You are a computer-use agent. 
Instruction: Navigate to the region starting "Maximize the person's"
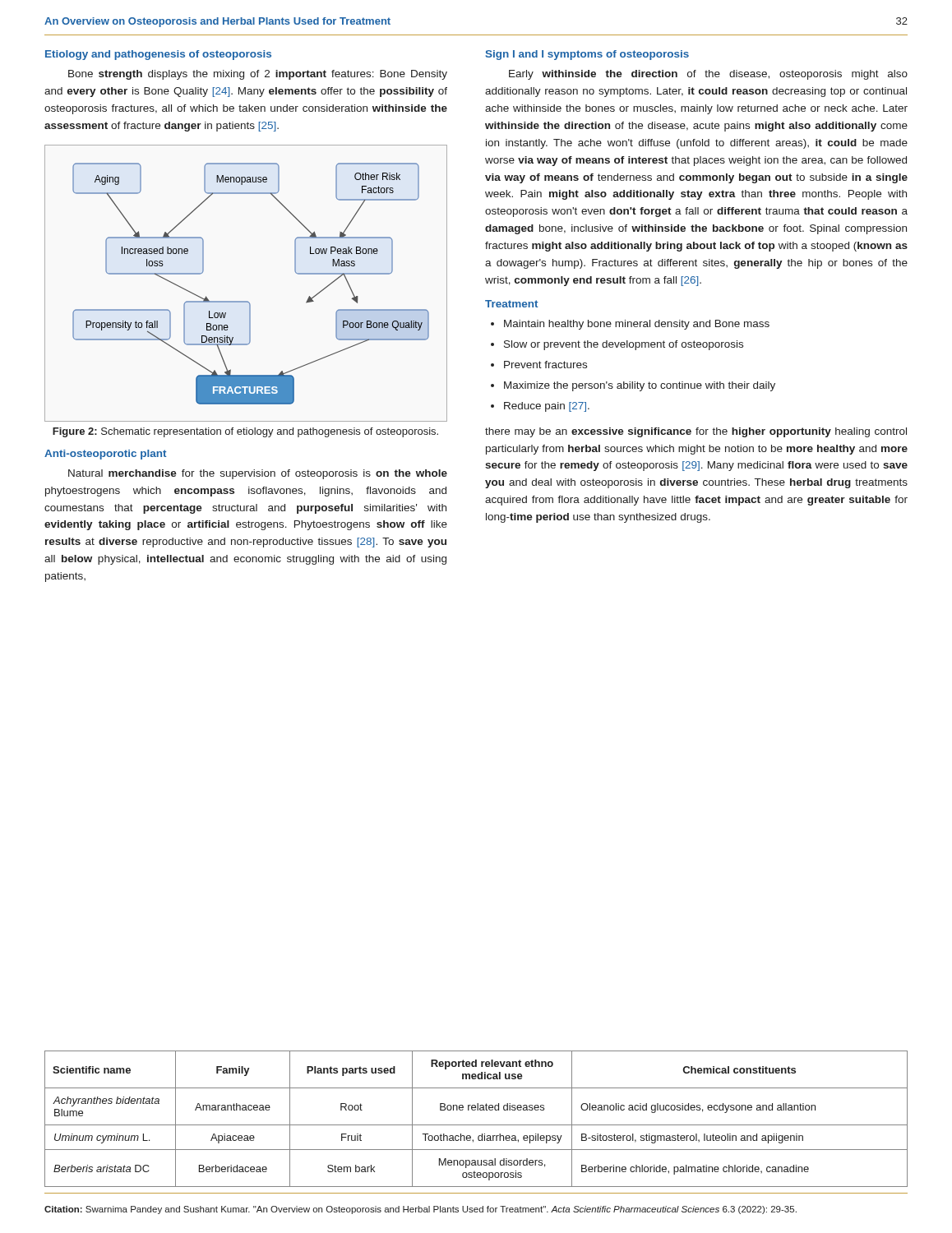pos(639,385)
